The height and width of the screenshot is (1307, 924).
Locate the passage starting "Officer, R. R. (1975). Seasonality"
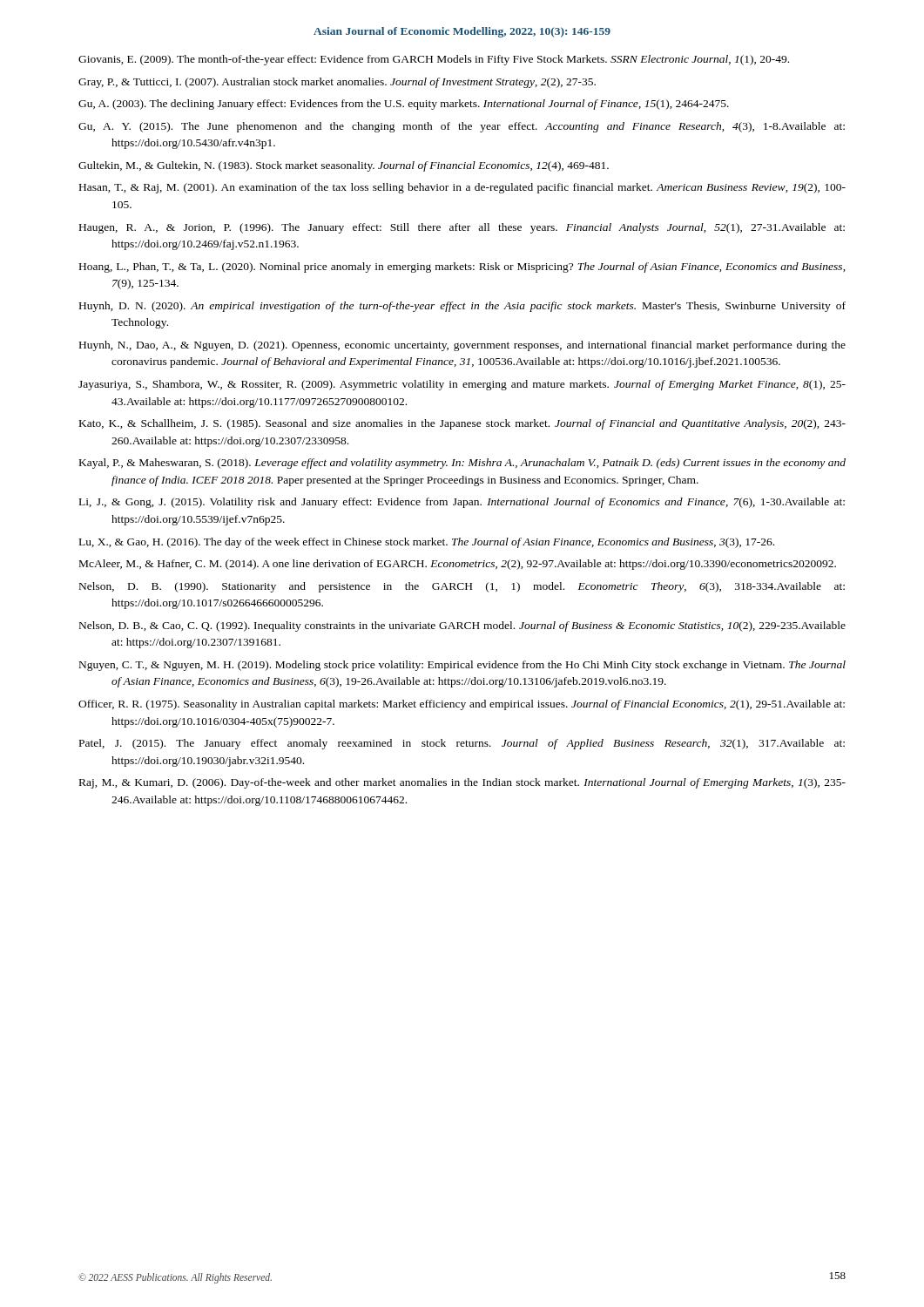462,712
